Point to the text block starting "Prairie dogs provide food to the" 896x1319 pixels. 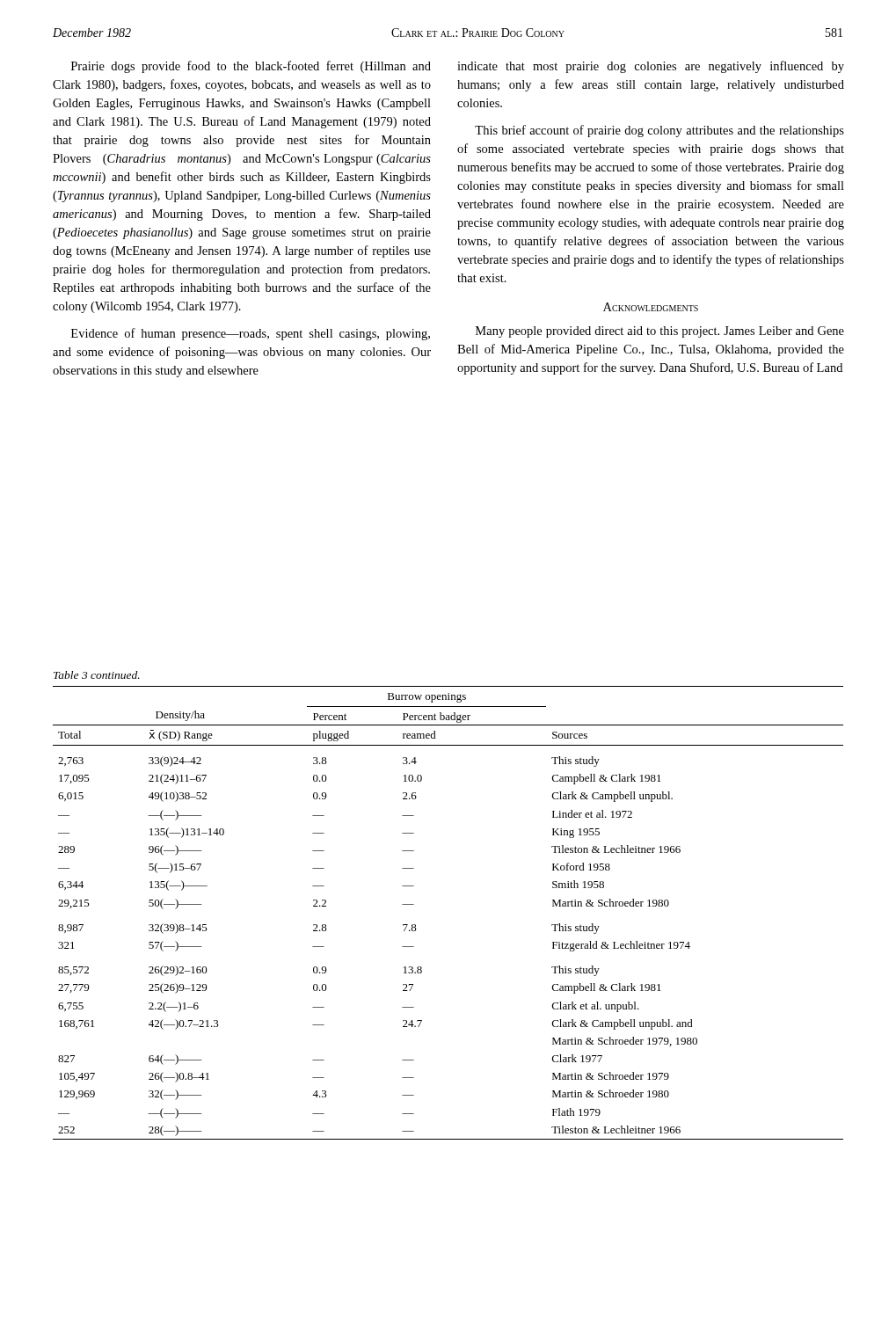click(x=242, y=219)
